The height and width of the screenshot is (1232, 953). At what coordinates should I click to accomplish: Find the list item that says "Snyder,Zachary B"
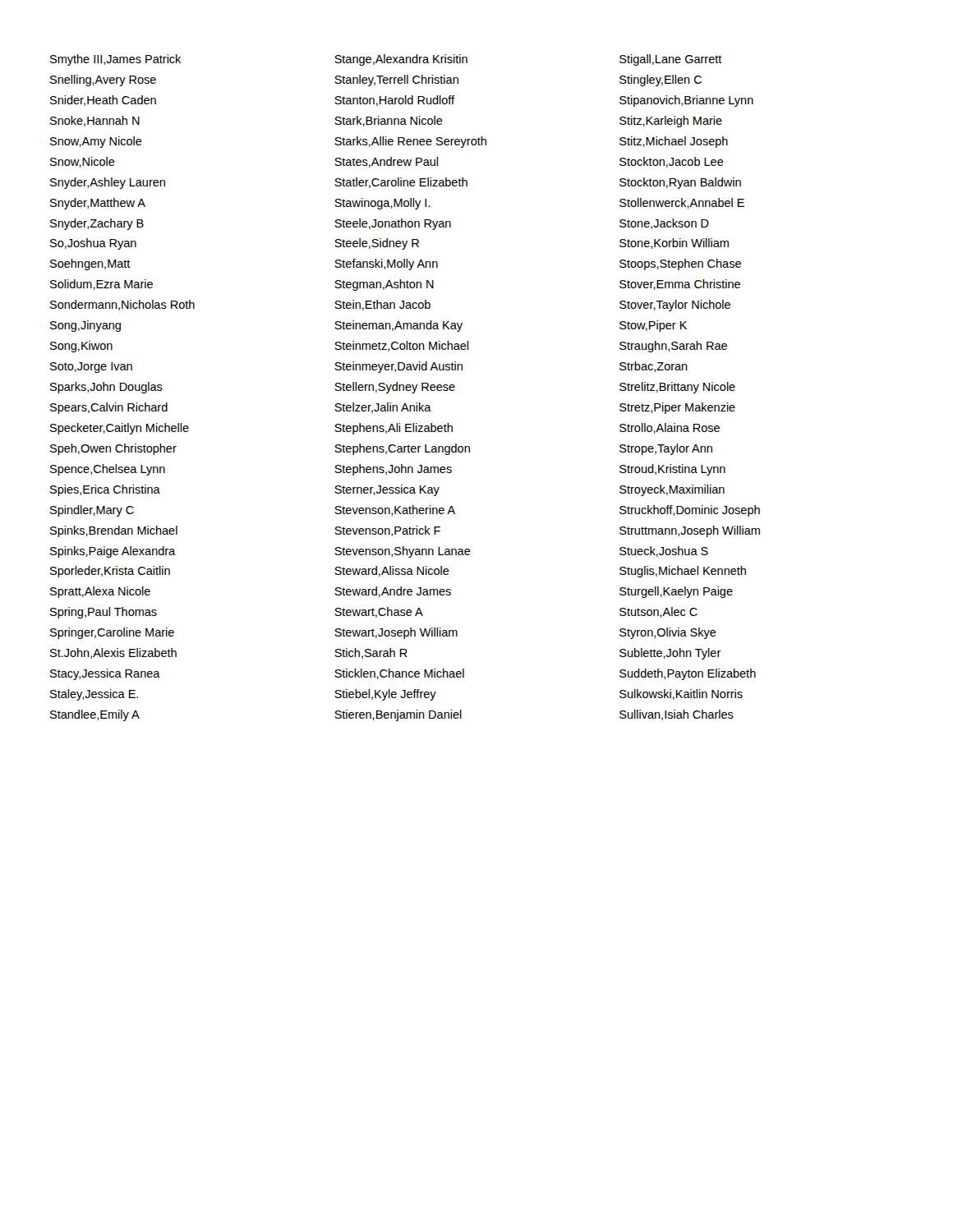pos(97,223)
